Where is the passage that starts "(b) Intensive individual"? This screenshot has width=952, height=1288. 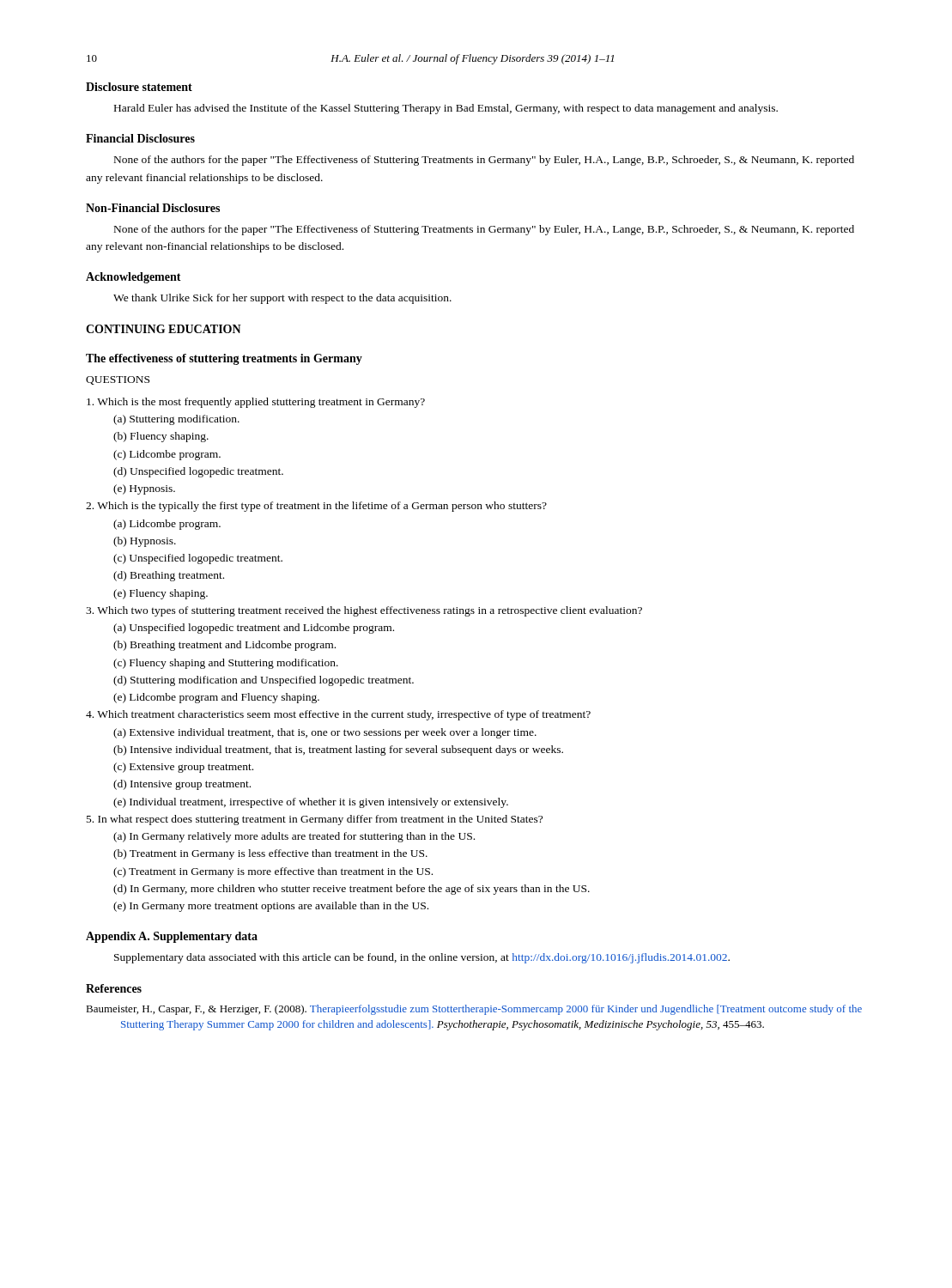coord(339,749)
